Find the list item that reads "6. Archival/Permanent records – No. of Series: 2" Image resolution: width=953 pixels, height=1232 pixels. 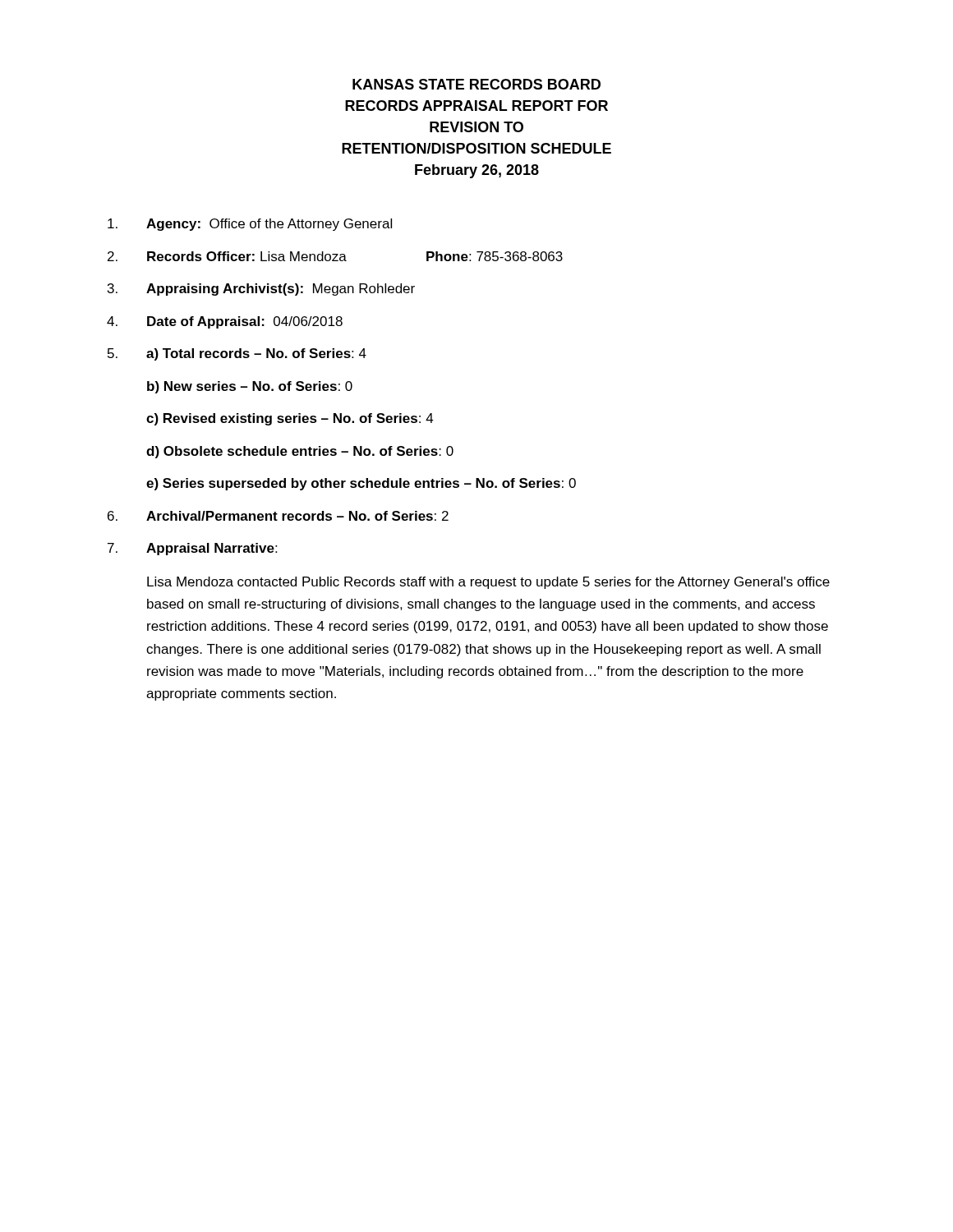pyautogui.click(x=278, y=516)
